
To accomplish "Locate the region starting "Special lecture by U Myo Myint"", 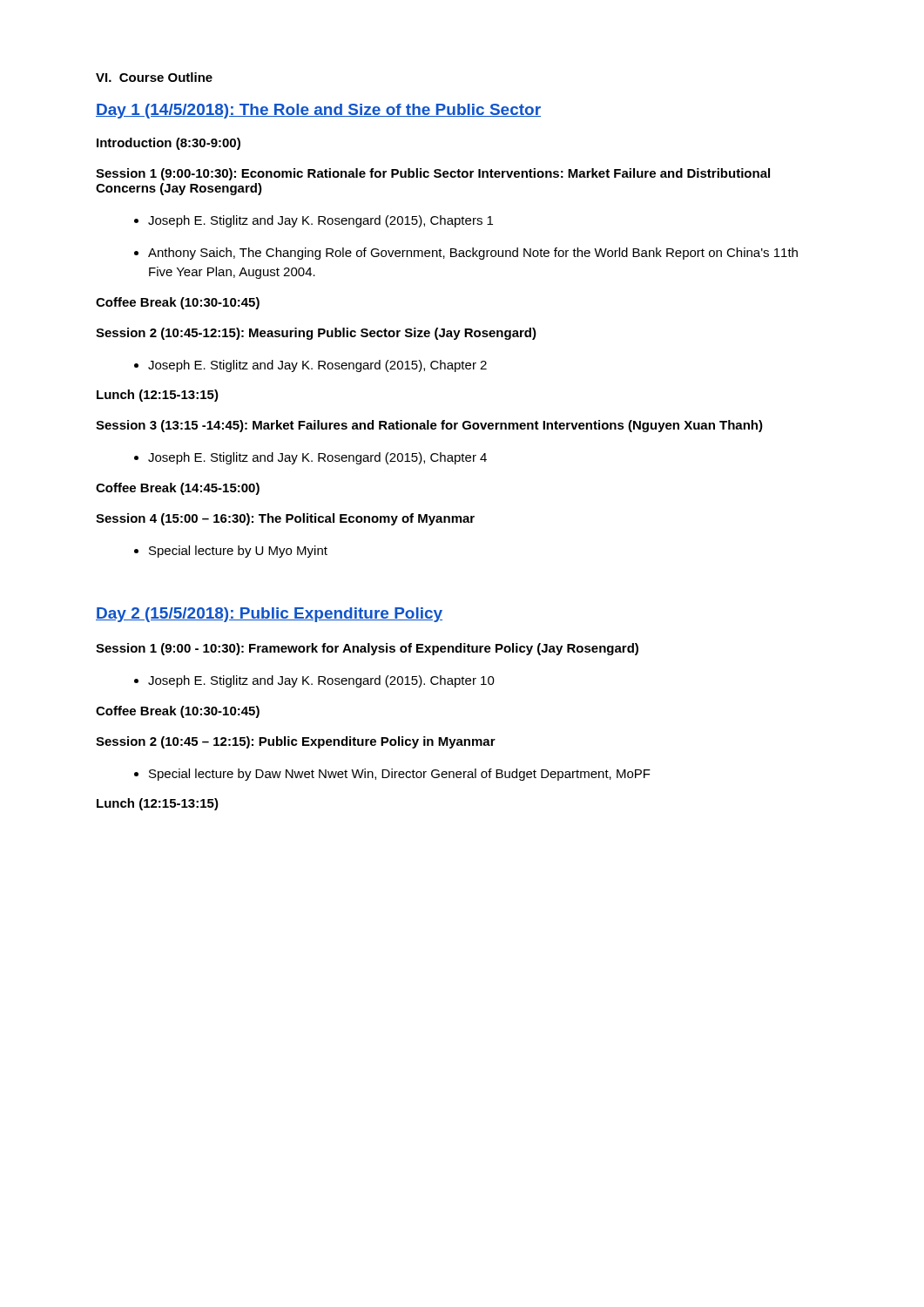I will [x=231, y=552].
